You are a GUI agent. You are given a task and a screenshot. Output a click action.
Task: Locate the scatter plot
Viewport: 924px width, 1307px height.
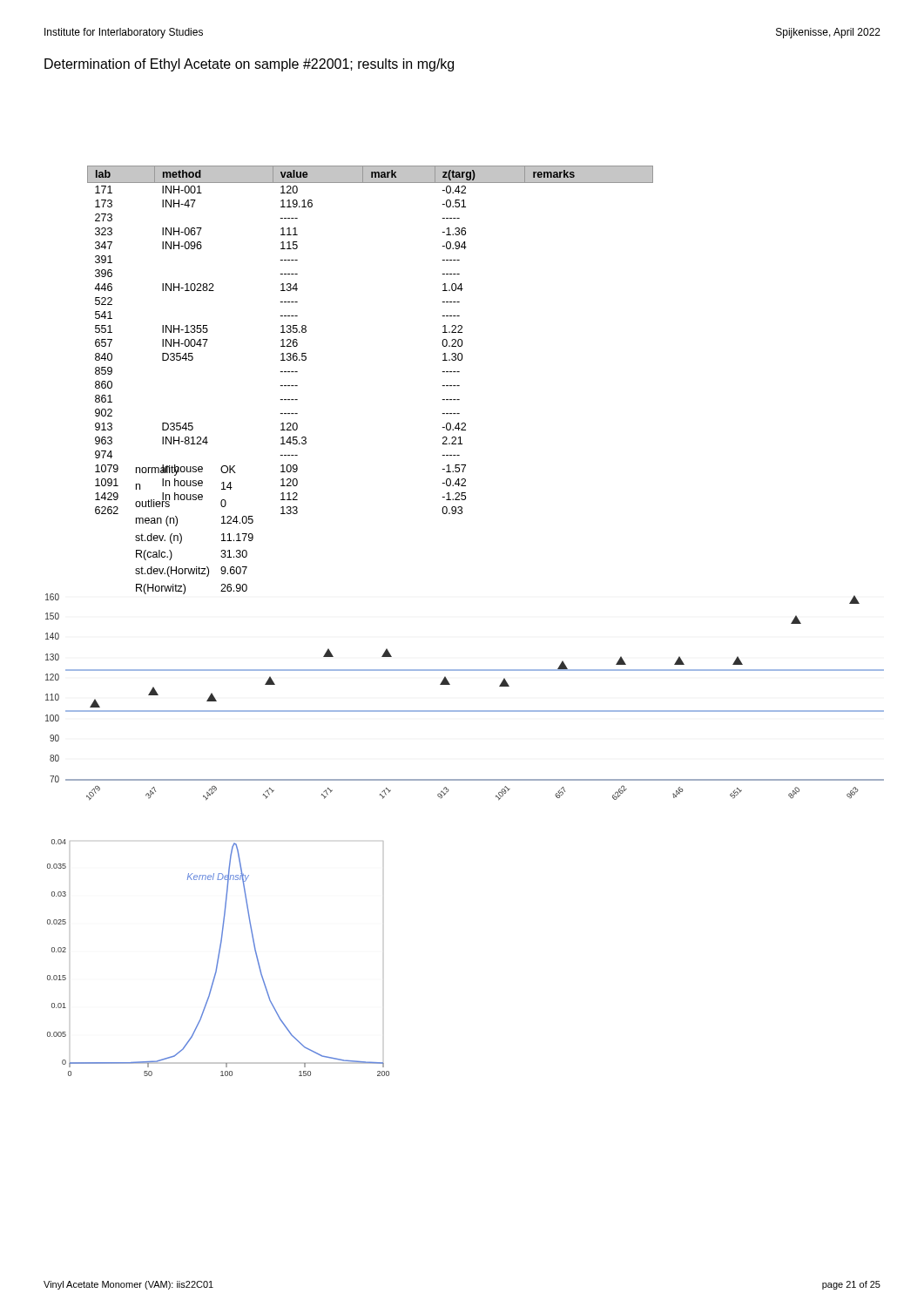pyautogui.click(x=462, y=709)
